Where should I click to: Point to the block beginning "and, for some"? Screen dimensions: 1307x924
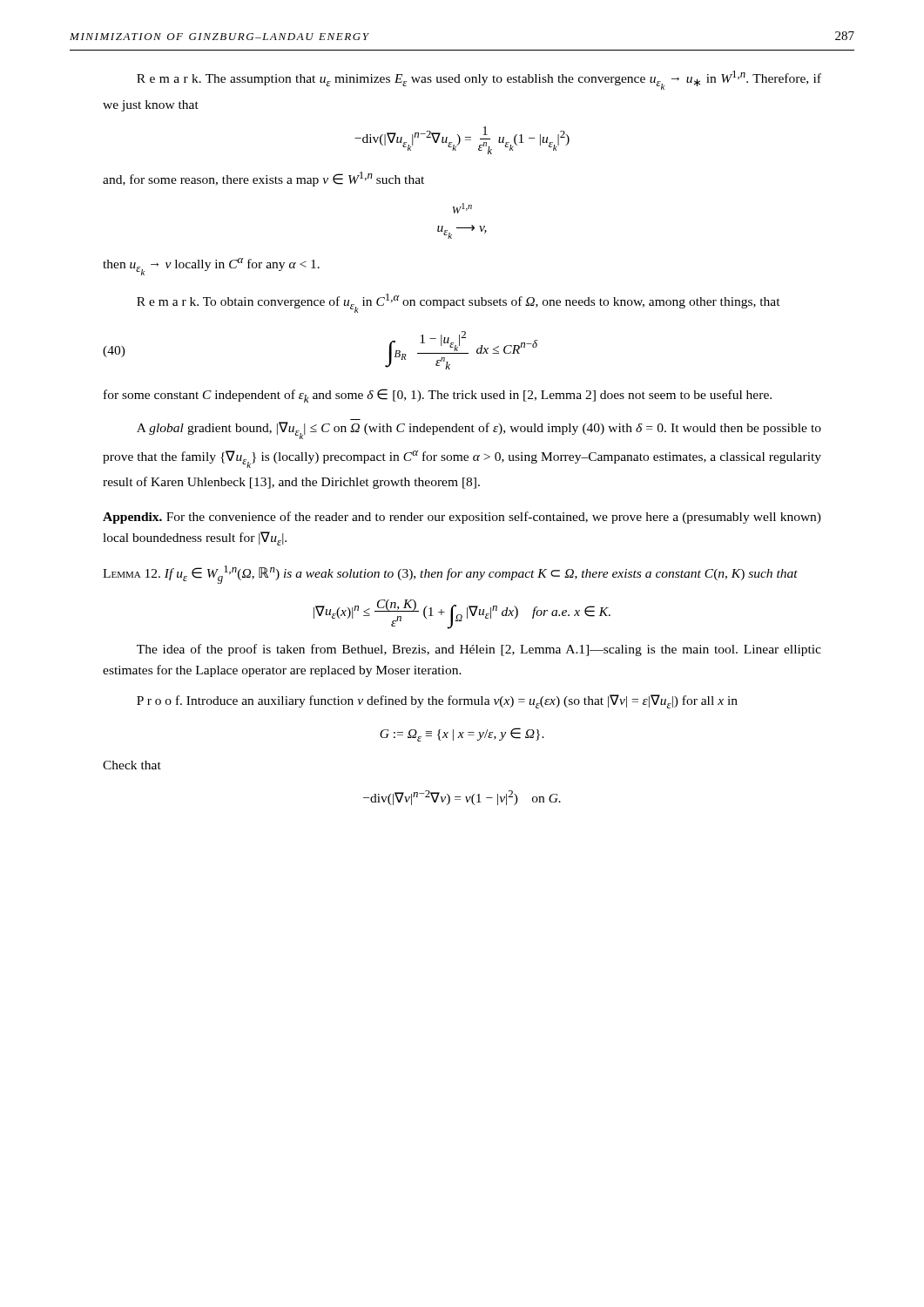[263, 179]
